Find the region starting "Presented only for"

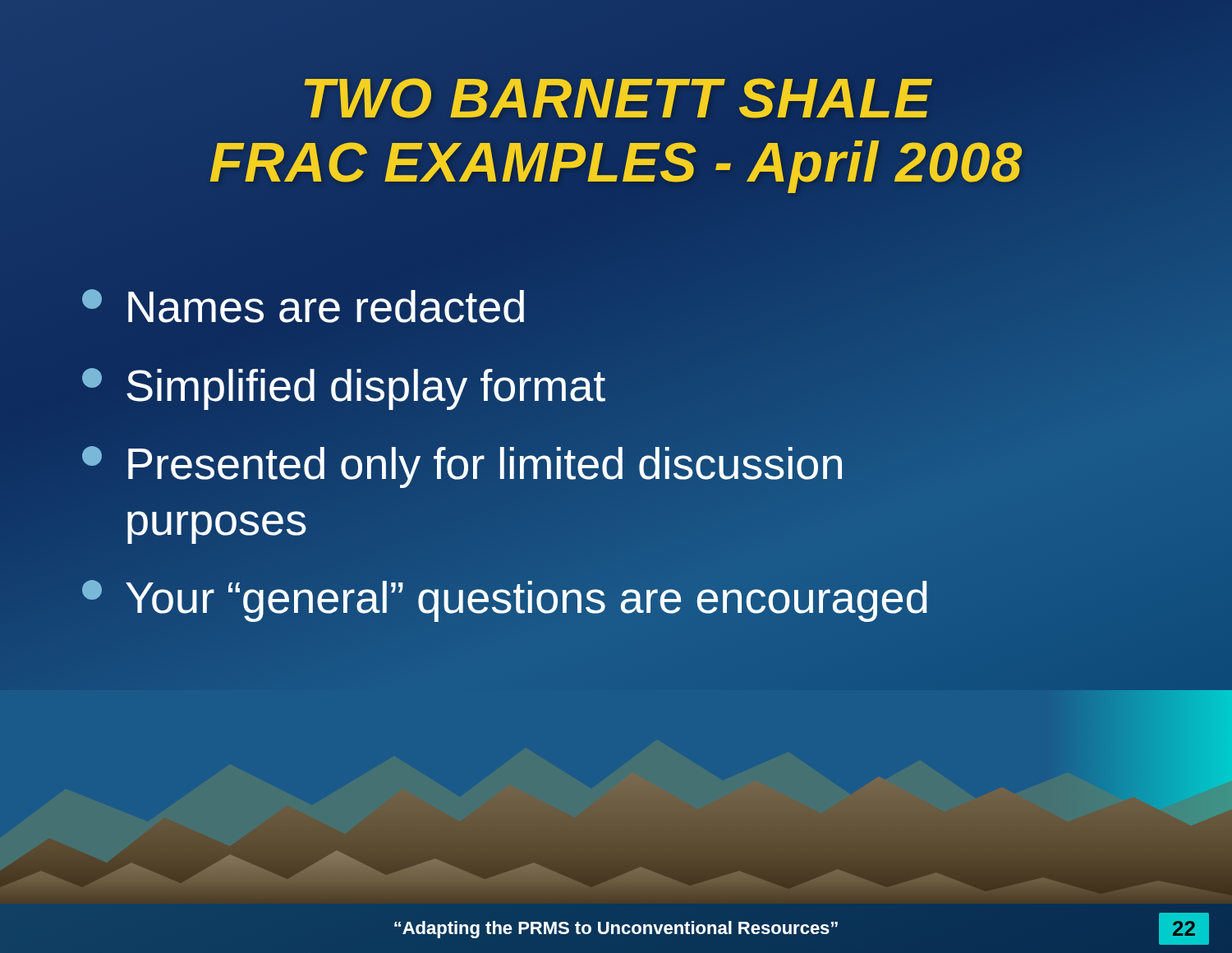[x=463, y=492]
